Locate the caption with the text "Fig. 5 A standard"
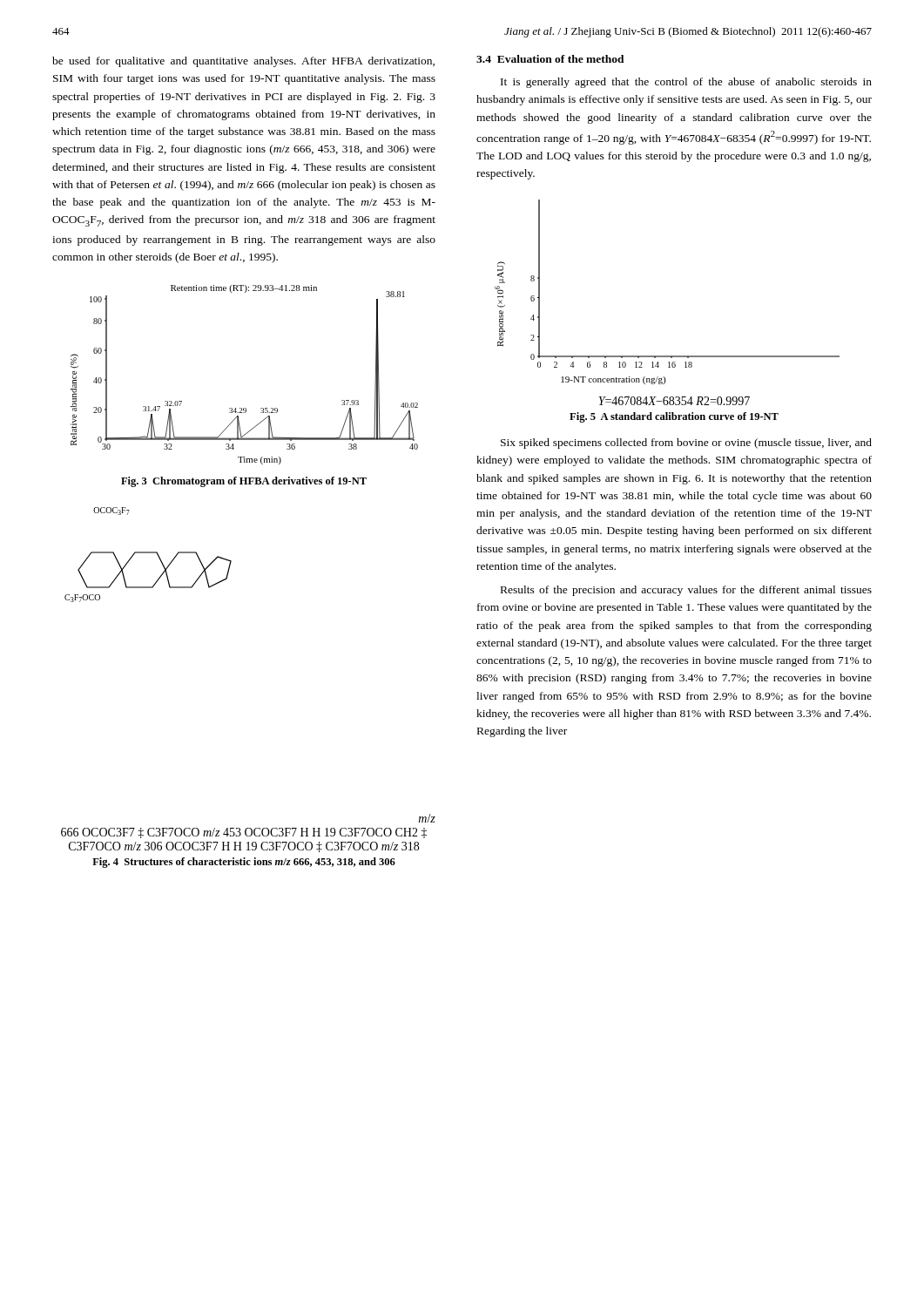The image size is (924, 1307). coord(674,416)
